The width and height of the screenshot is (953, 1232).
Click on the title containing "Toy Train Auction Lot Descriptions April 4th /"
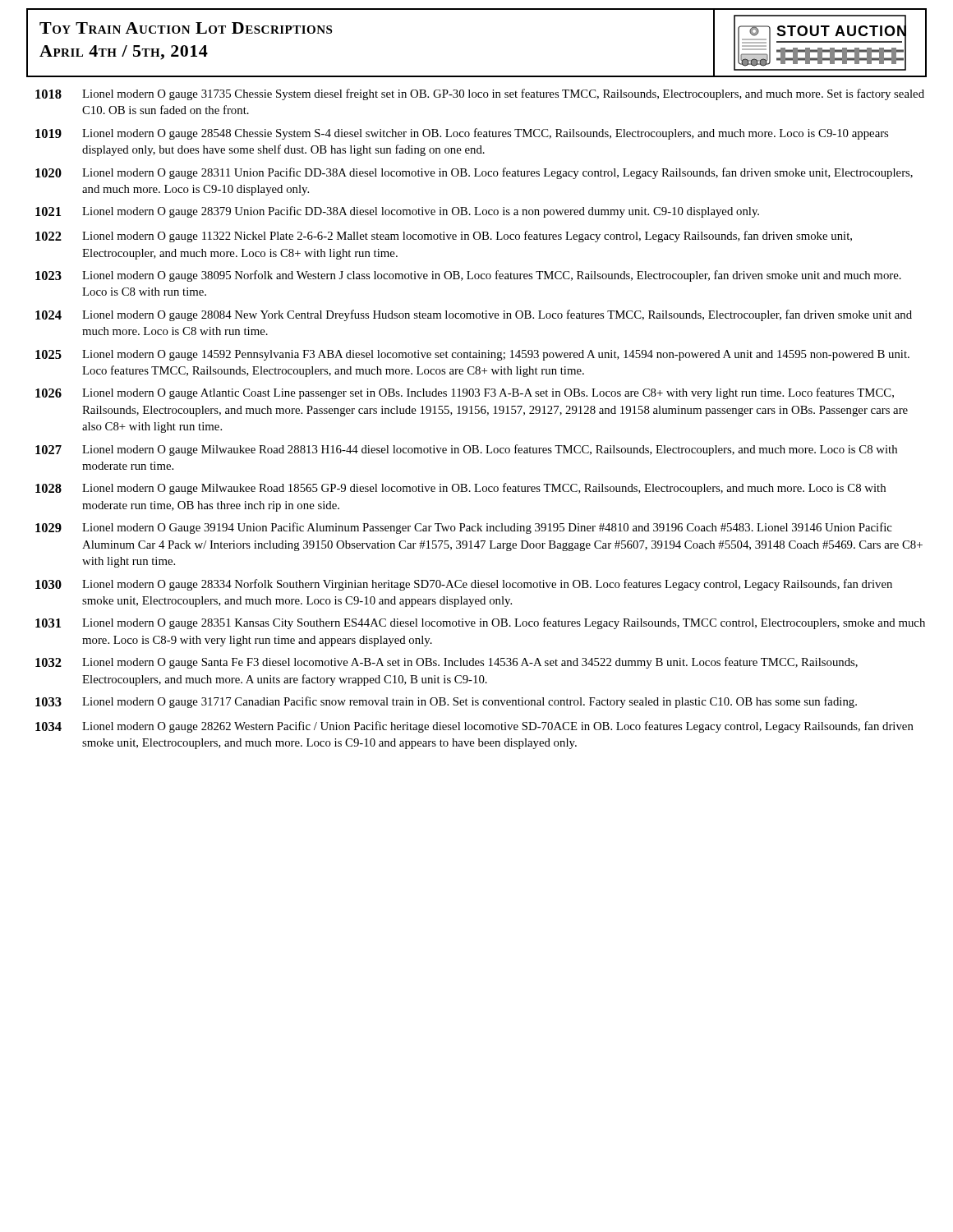point(476,43)
